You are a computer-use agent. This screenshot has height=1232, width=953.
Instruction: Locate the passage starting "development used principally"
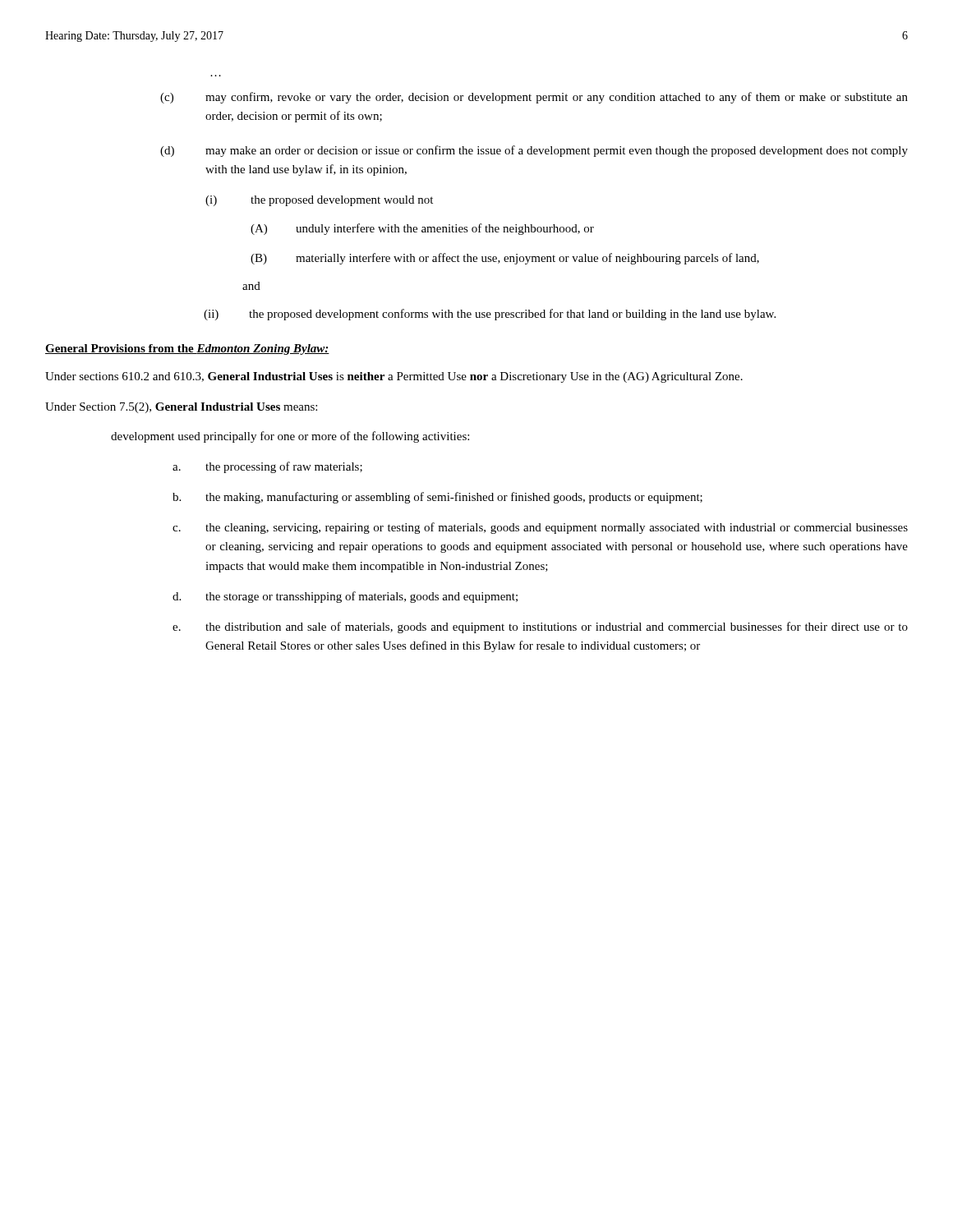tap(291, 436)
